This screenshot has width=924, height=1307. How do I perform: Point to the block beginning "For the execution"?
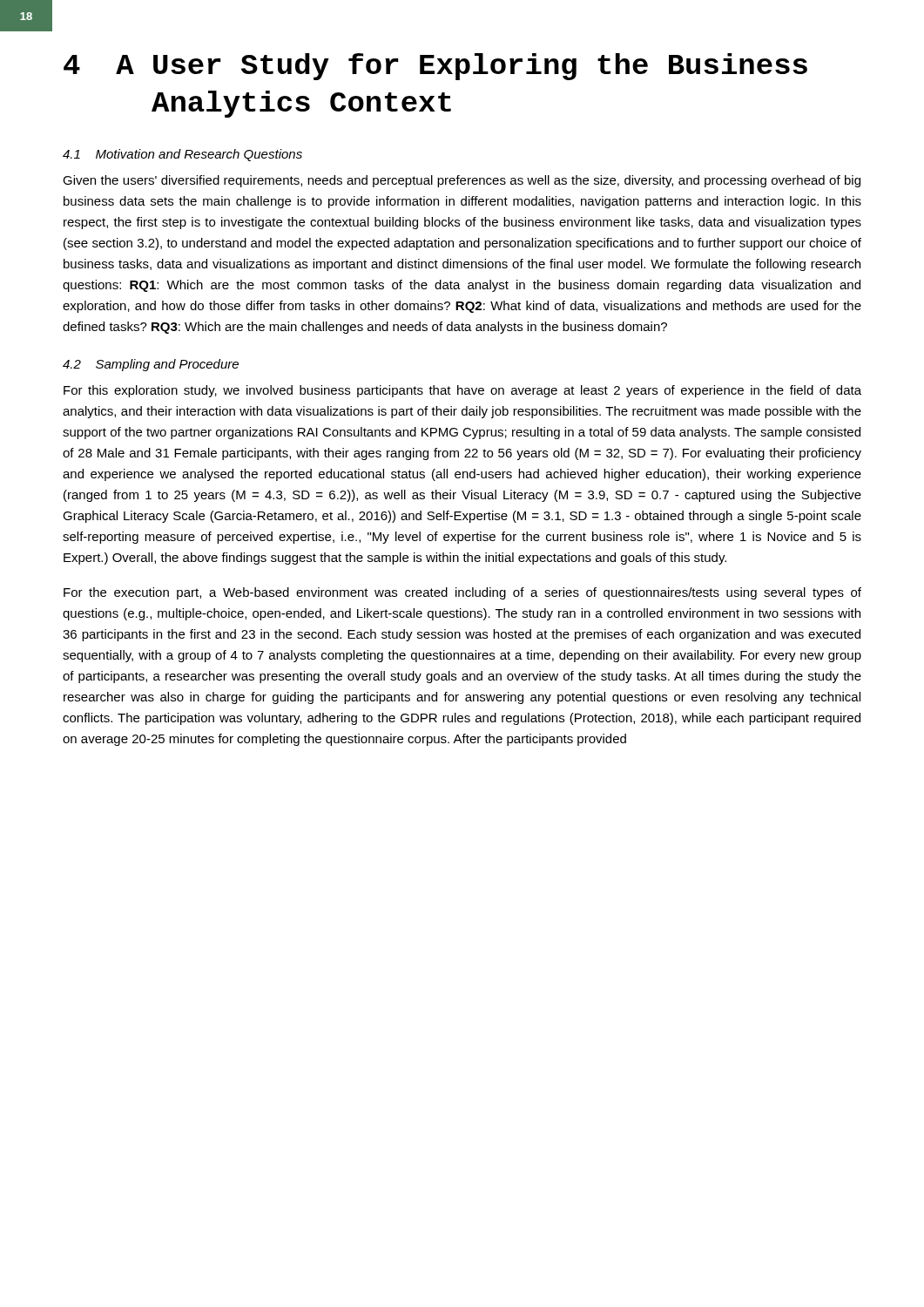point(462,665)
